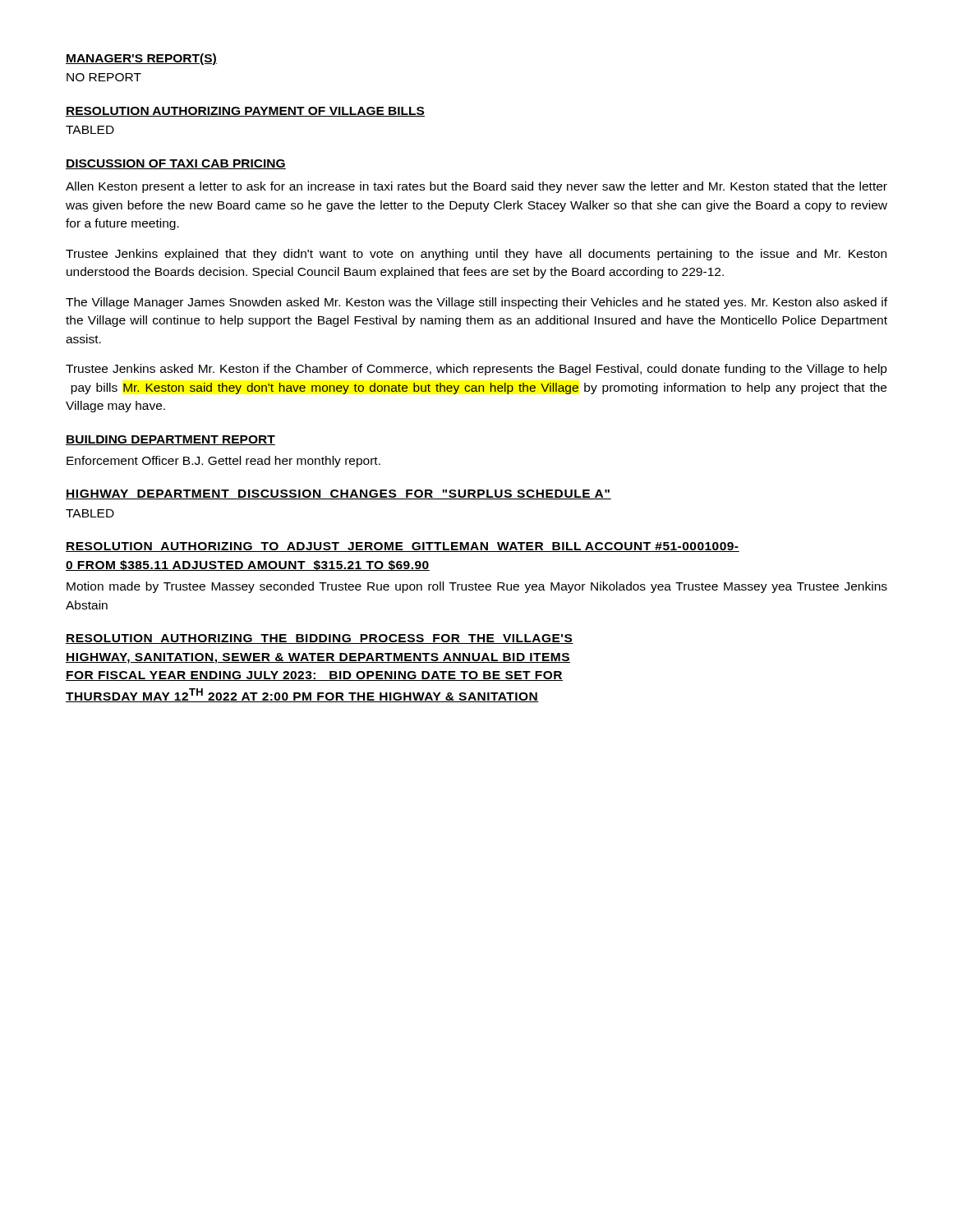This screenshot has width=953, height=1232.
Task: Find the text that reads "NO REPORT"
Action: (103, 77)
